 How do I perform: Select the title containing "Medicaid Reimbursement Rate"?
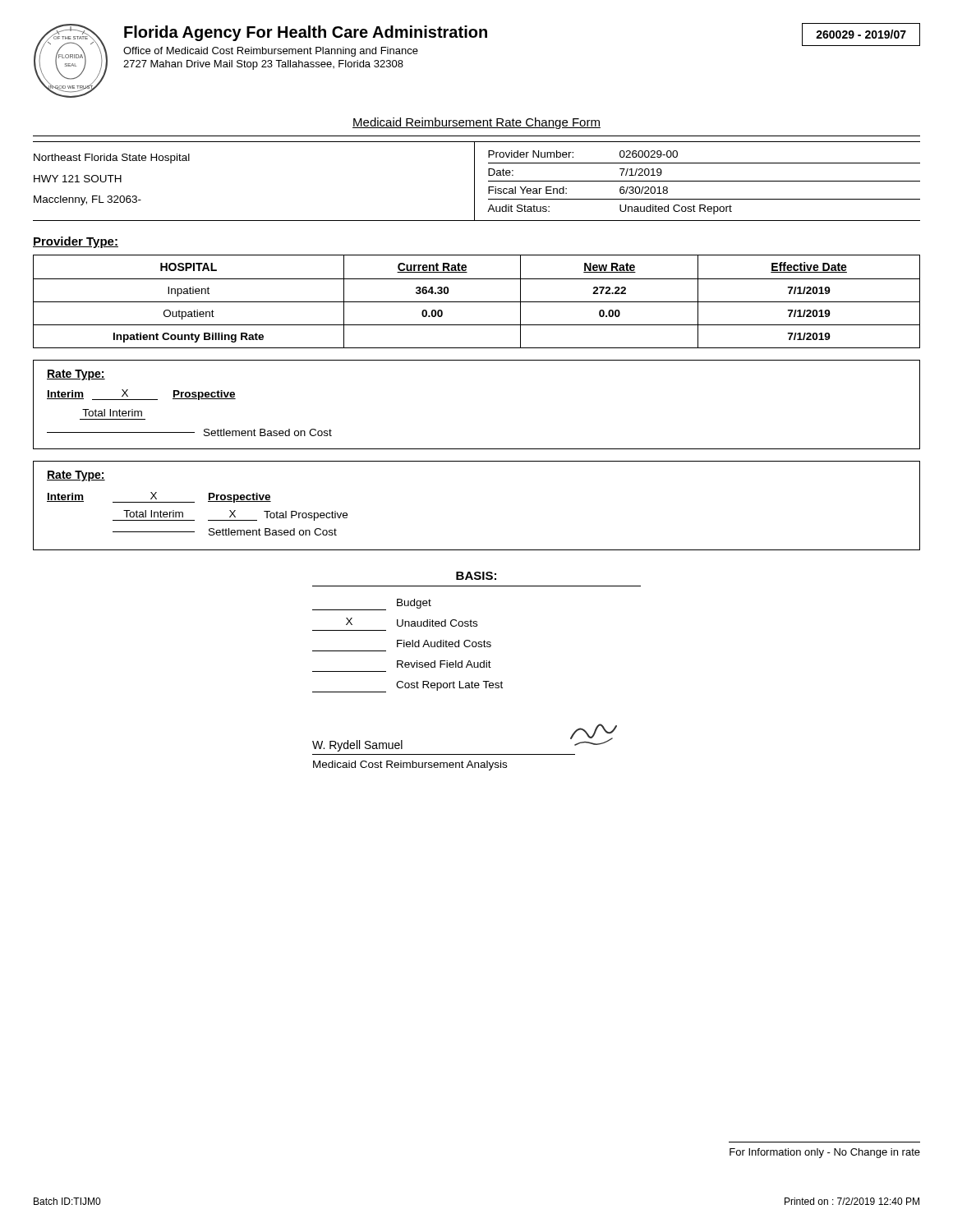[476, 122]
